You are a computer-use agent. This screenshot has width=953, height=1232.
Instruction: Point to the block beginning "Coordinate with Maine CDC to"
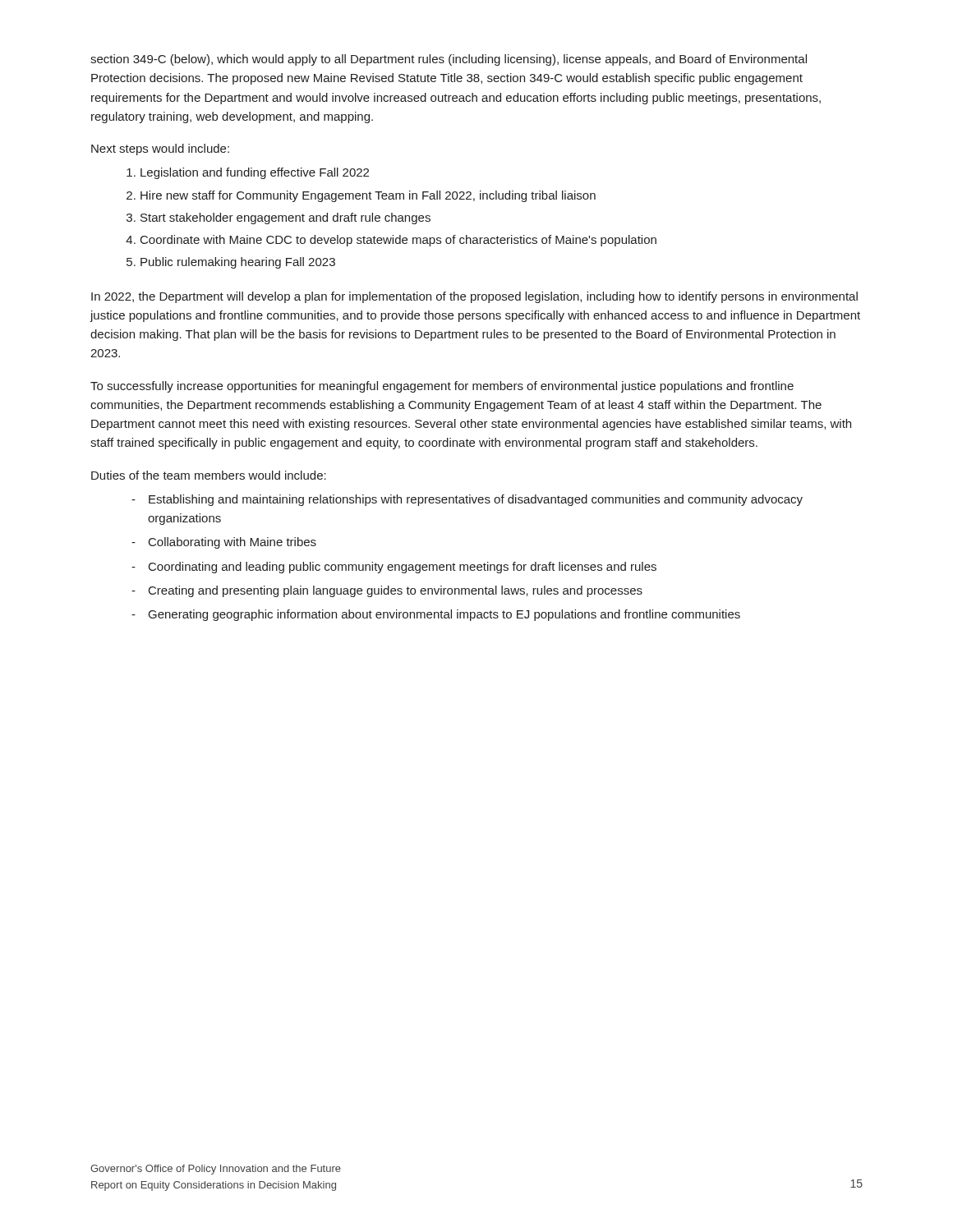pos(398,239)
